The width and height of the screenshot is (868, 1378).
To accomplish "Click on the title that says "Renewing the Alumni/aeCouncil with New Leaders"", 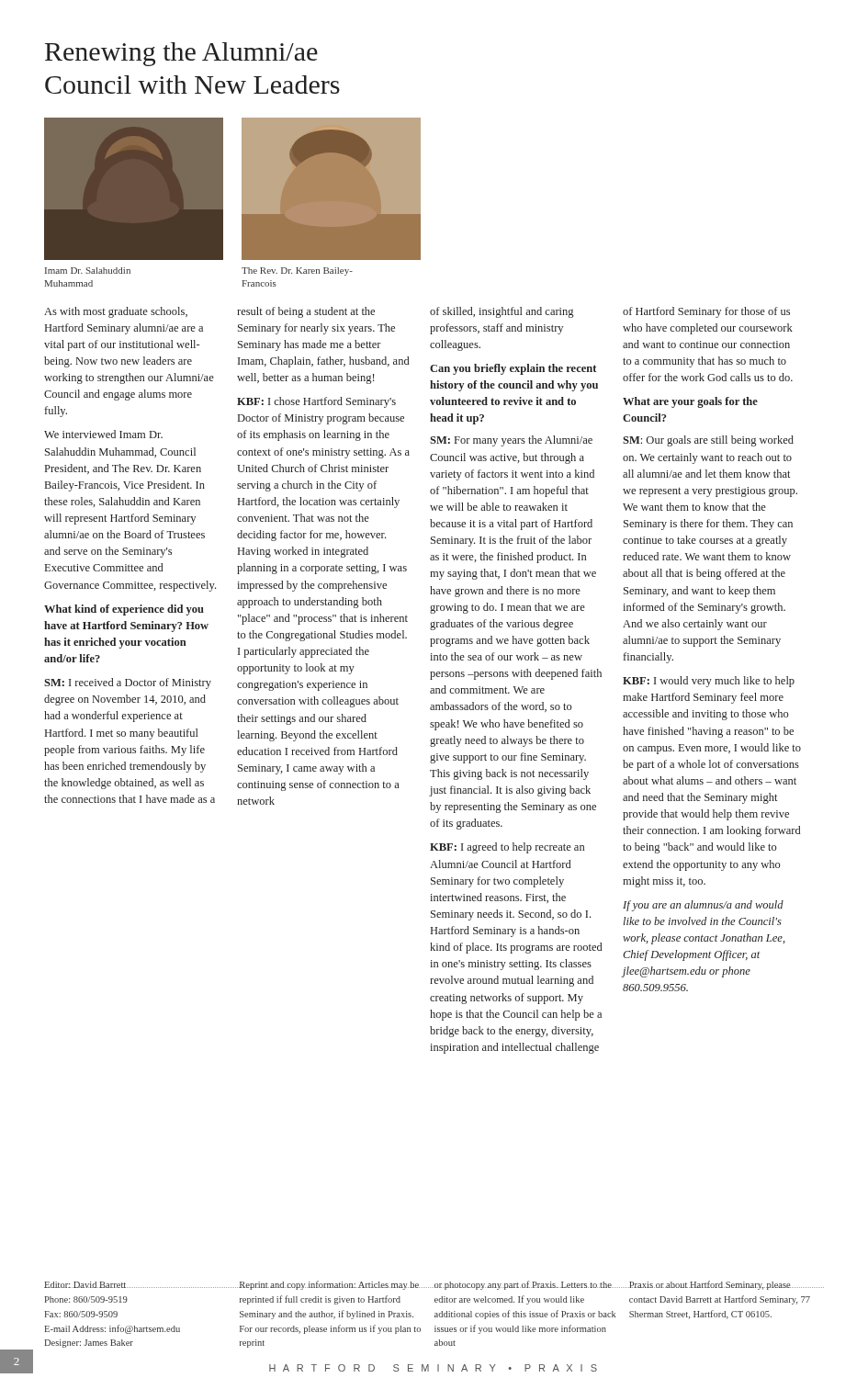I will [x=181, y=54].
